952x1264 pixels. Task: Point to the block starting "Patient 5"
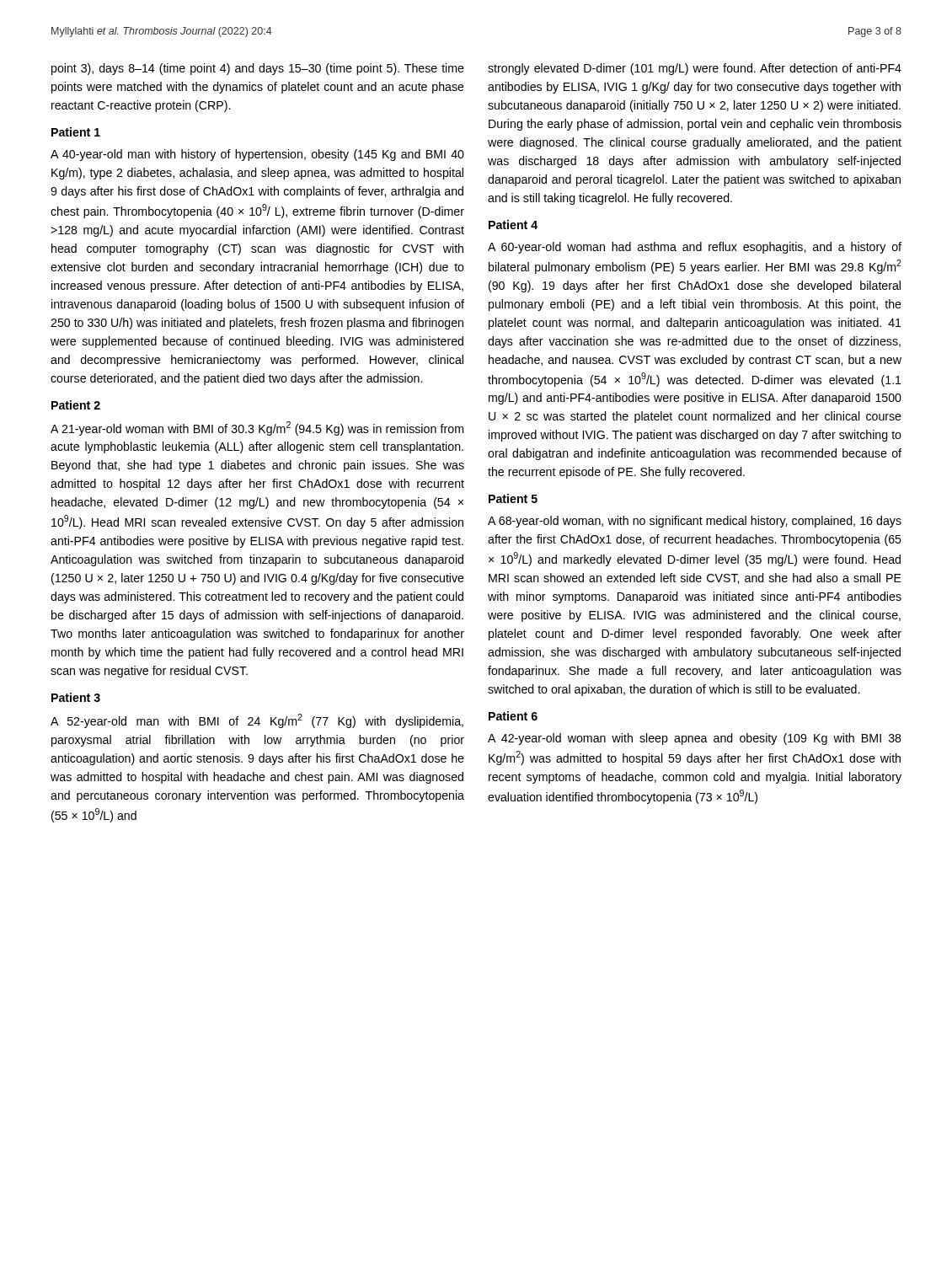(x=513, y=499)
